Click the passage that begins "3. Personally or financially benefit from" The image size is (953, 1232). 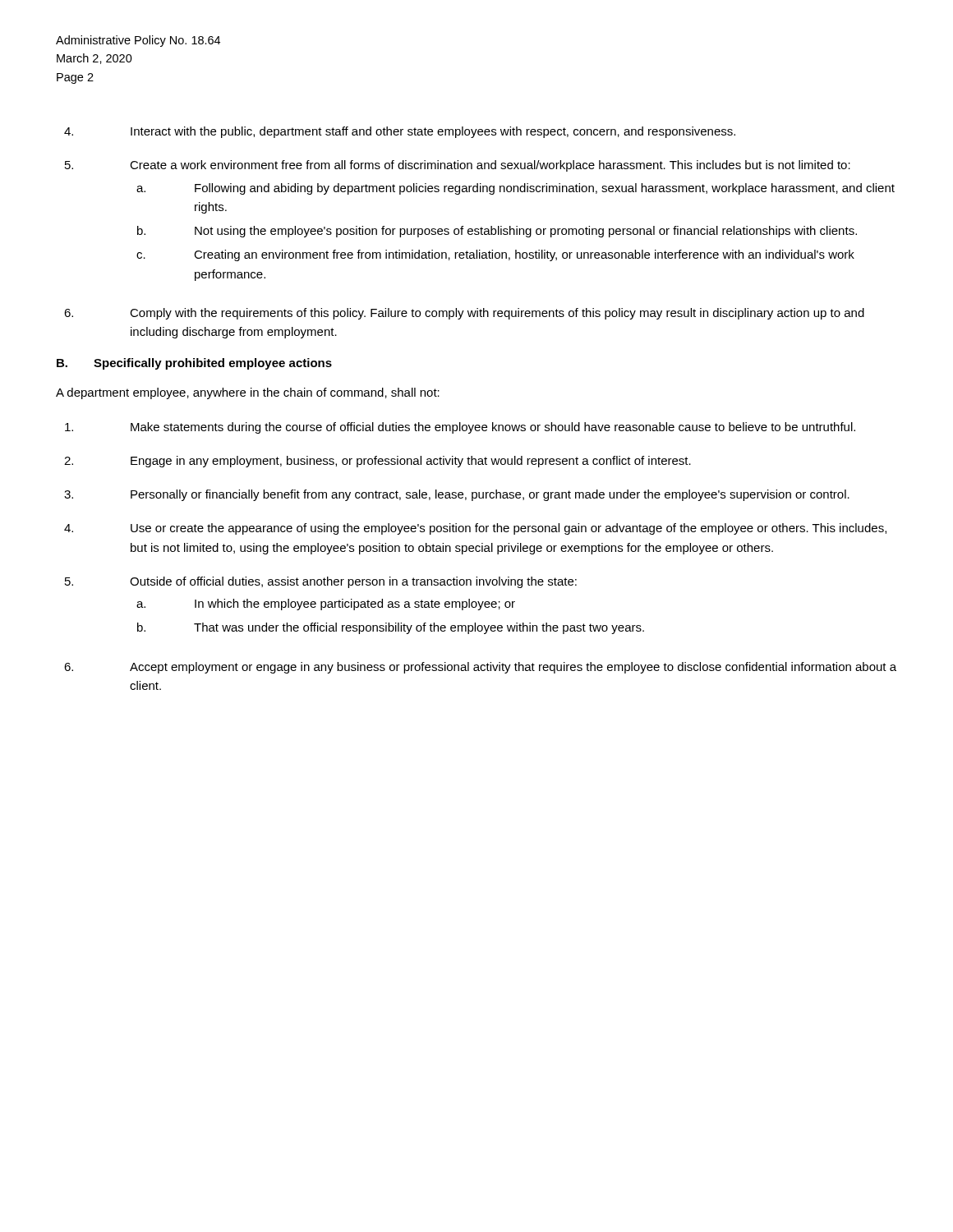(x=476, y=494)
